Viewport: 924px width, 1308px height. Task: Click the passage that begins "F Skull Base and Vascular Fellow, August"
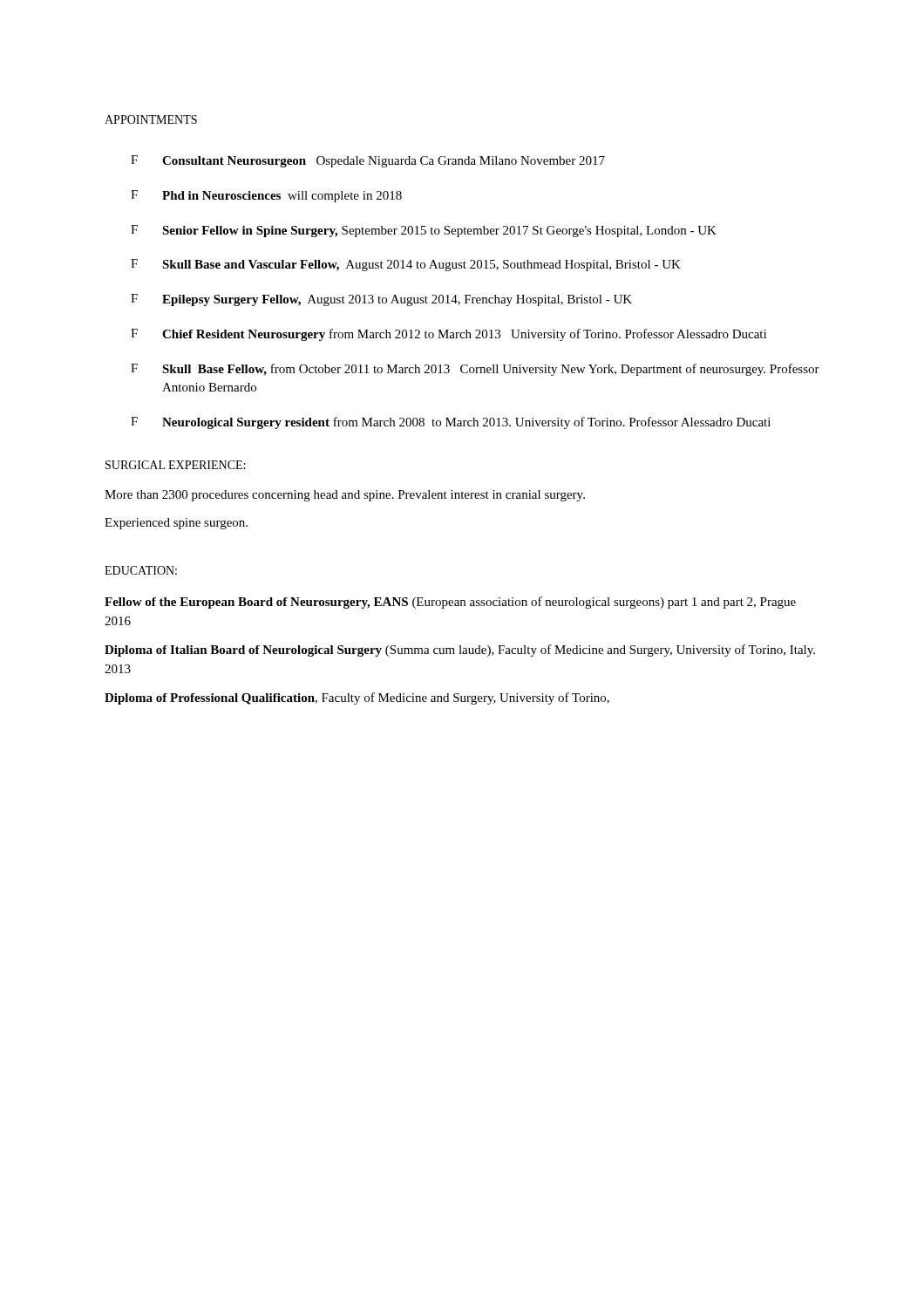point(475,265)
